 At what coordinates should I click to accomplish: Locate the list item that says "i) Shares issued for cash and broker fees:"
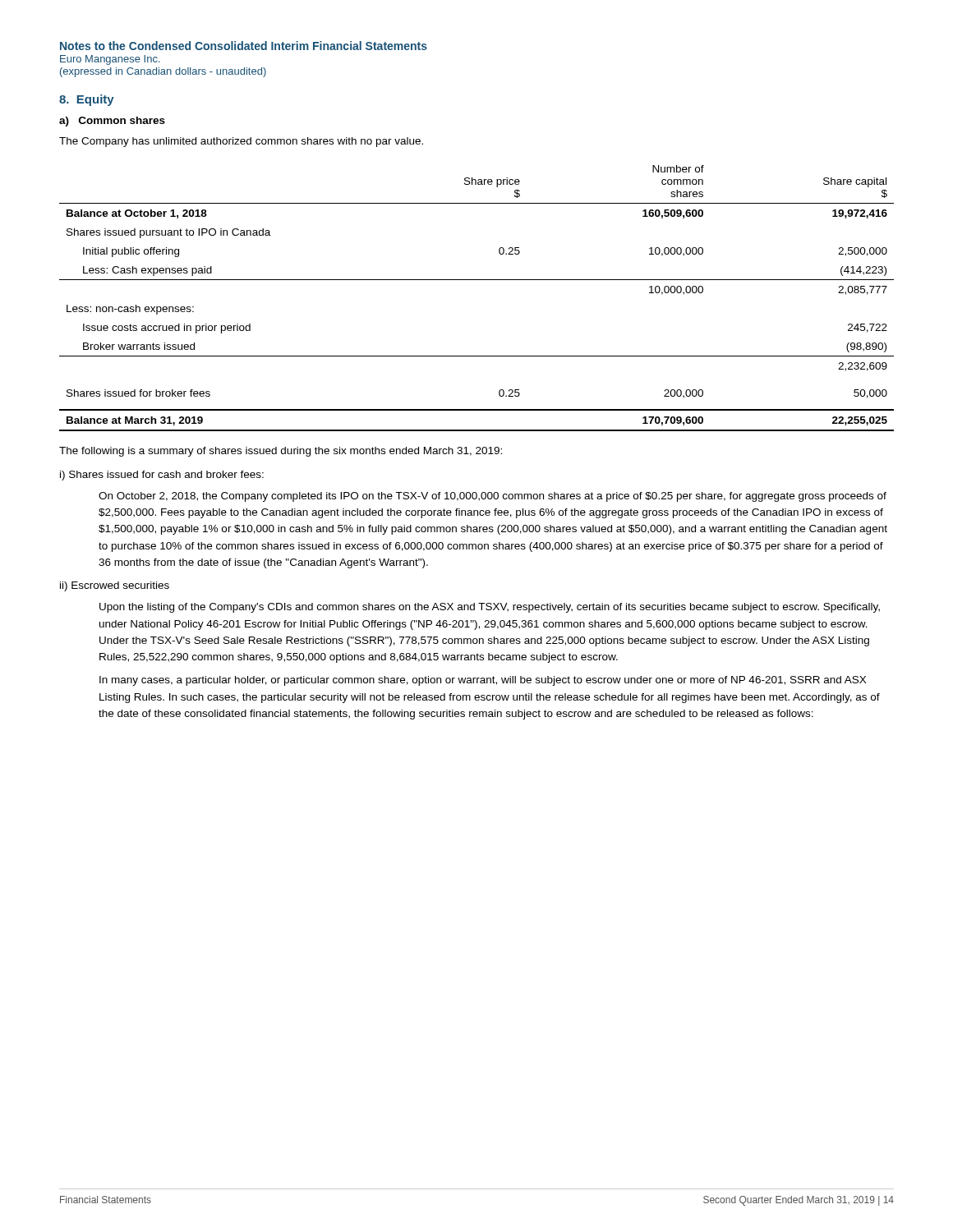162,474
